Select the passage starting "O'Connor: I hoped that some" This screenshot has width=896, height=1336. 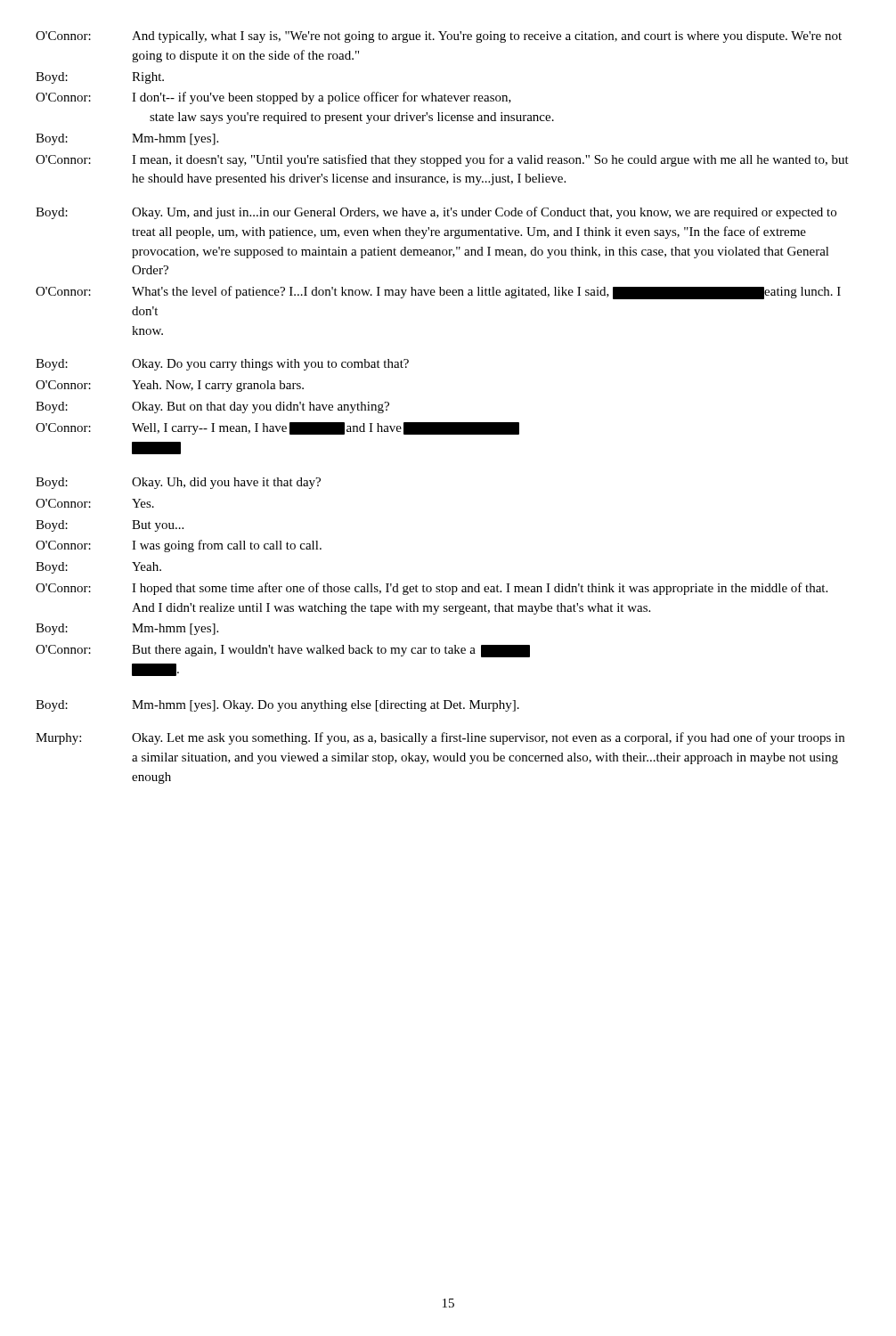tap(444, 598)
